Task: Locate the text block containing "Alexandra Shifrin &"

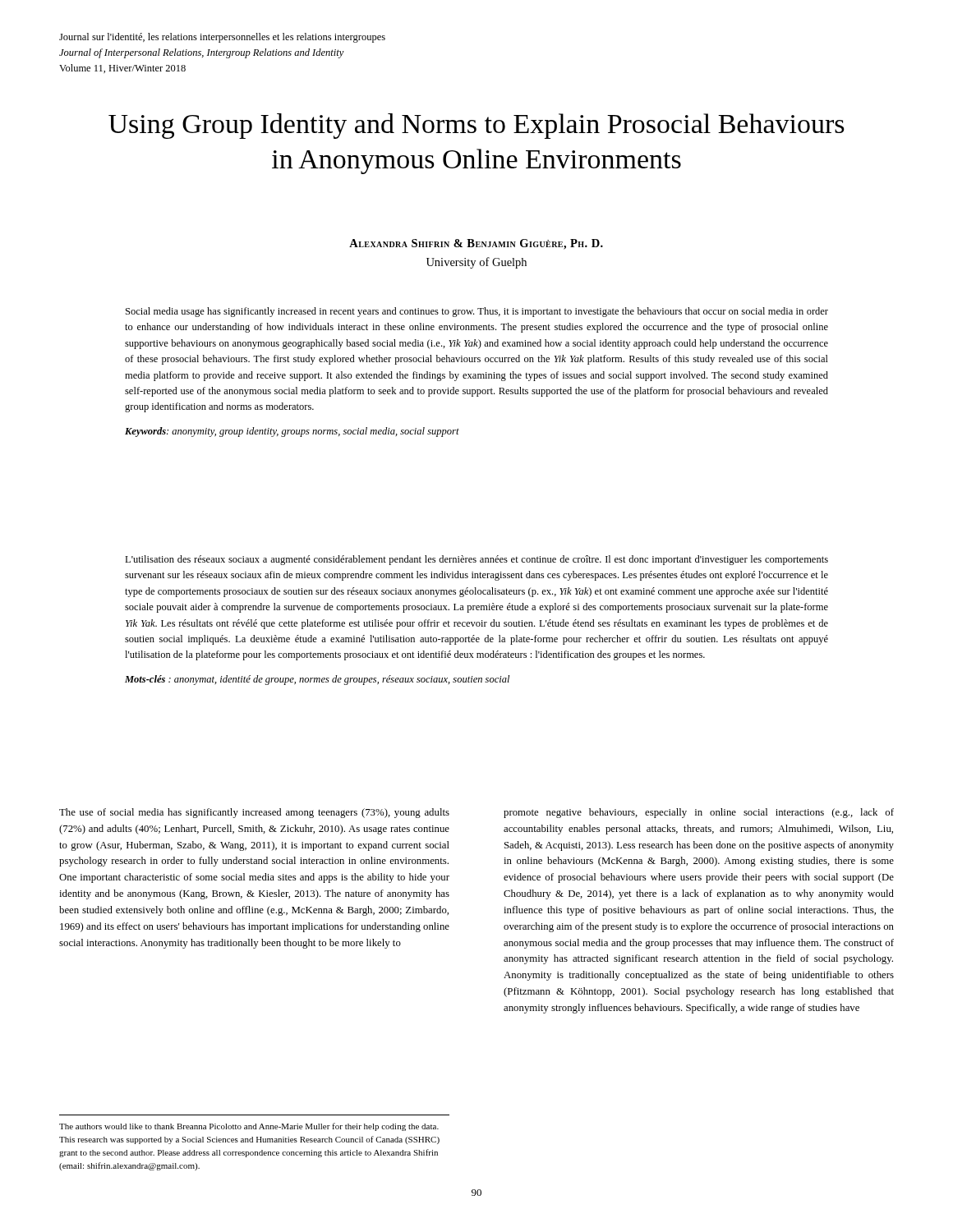Action: pyautogui.click(x=476, y=253)
